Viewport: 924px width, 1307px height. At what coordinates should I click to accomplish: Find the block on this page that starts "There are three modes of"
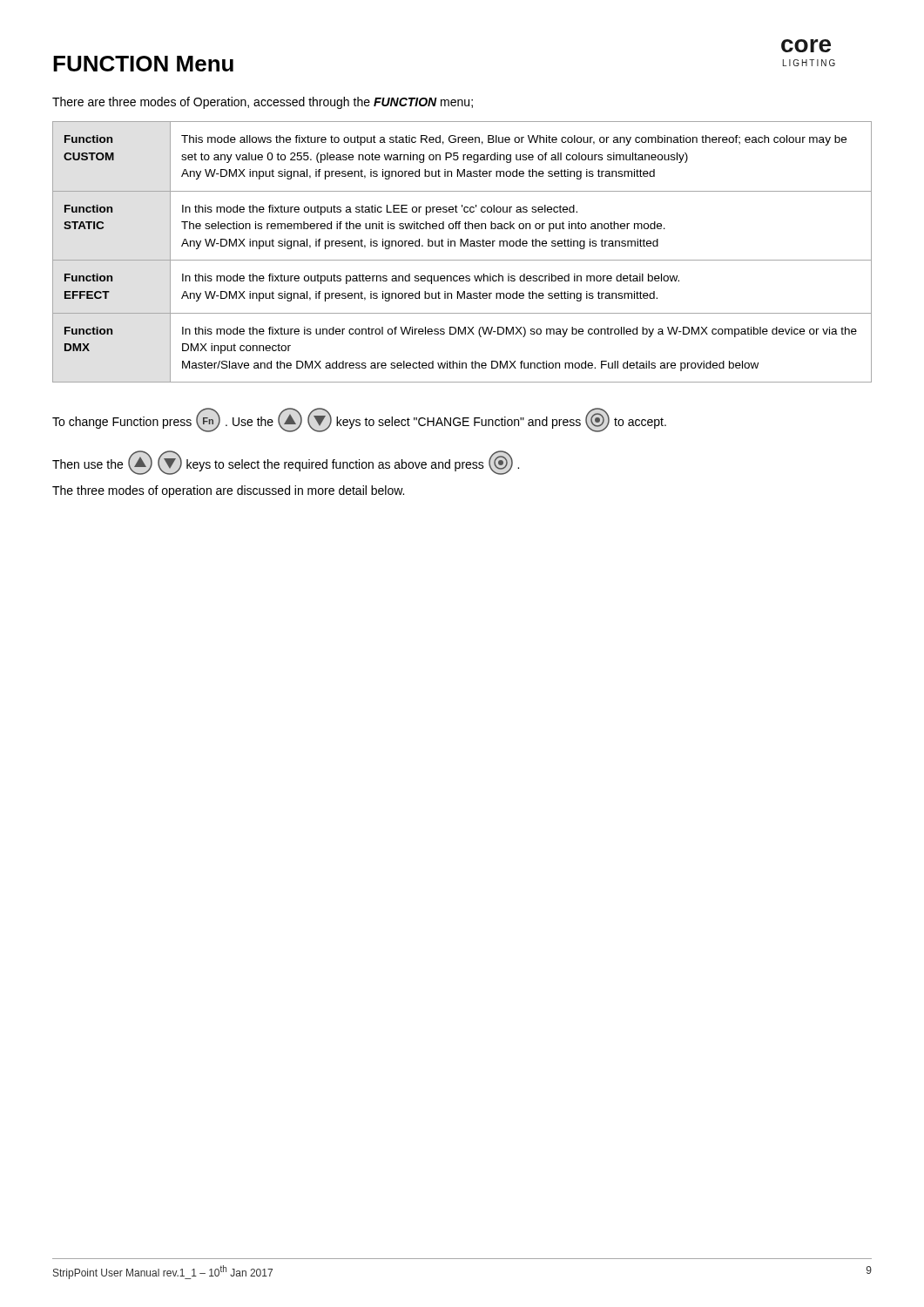(263, 102)
